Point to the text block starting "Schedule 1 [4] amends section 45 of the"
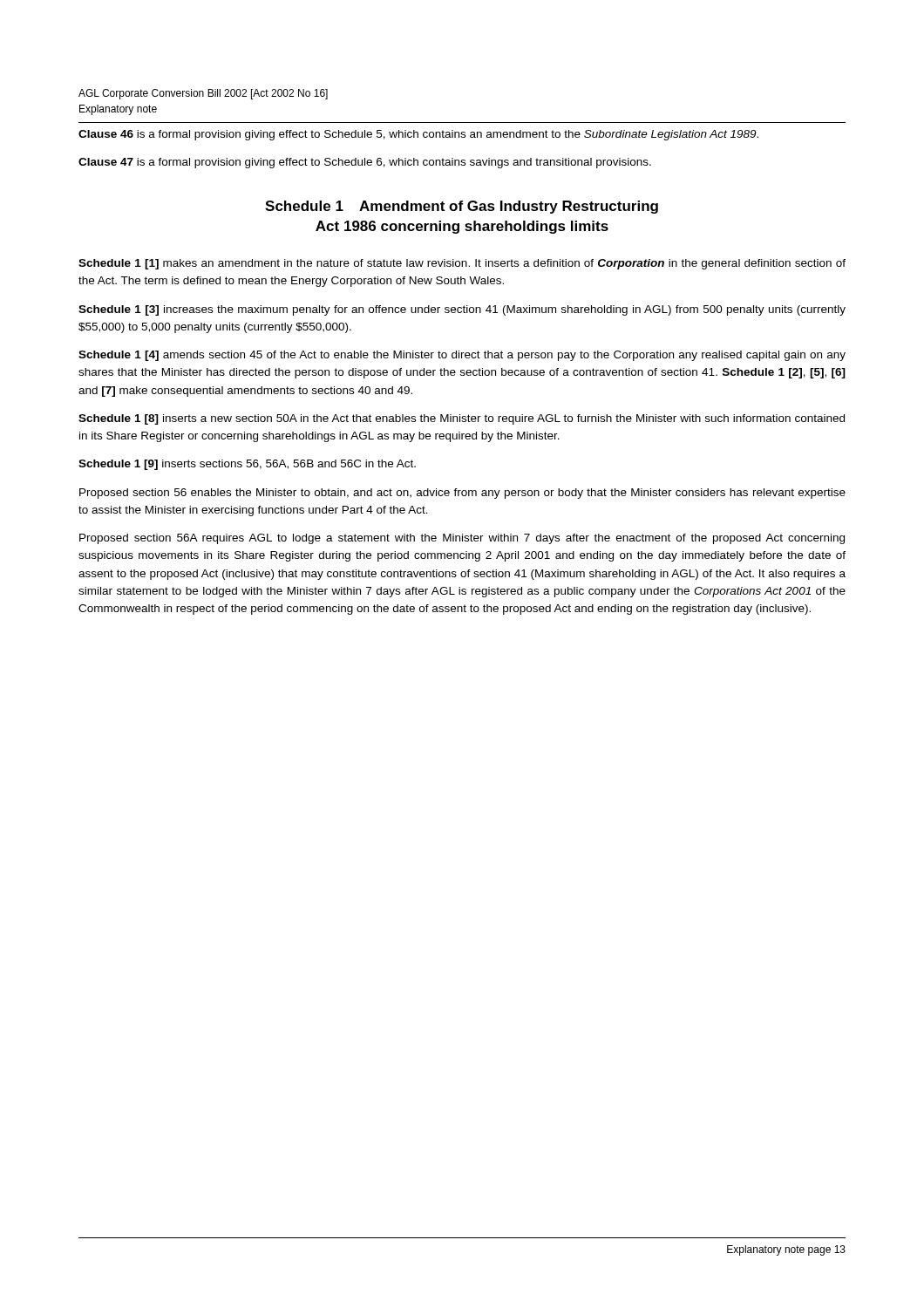The height and width of the screenshot is (1308, 924). [x=462, y=372]
